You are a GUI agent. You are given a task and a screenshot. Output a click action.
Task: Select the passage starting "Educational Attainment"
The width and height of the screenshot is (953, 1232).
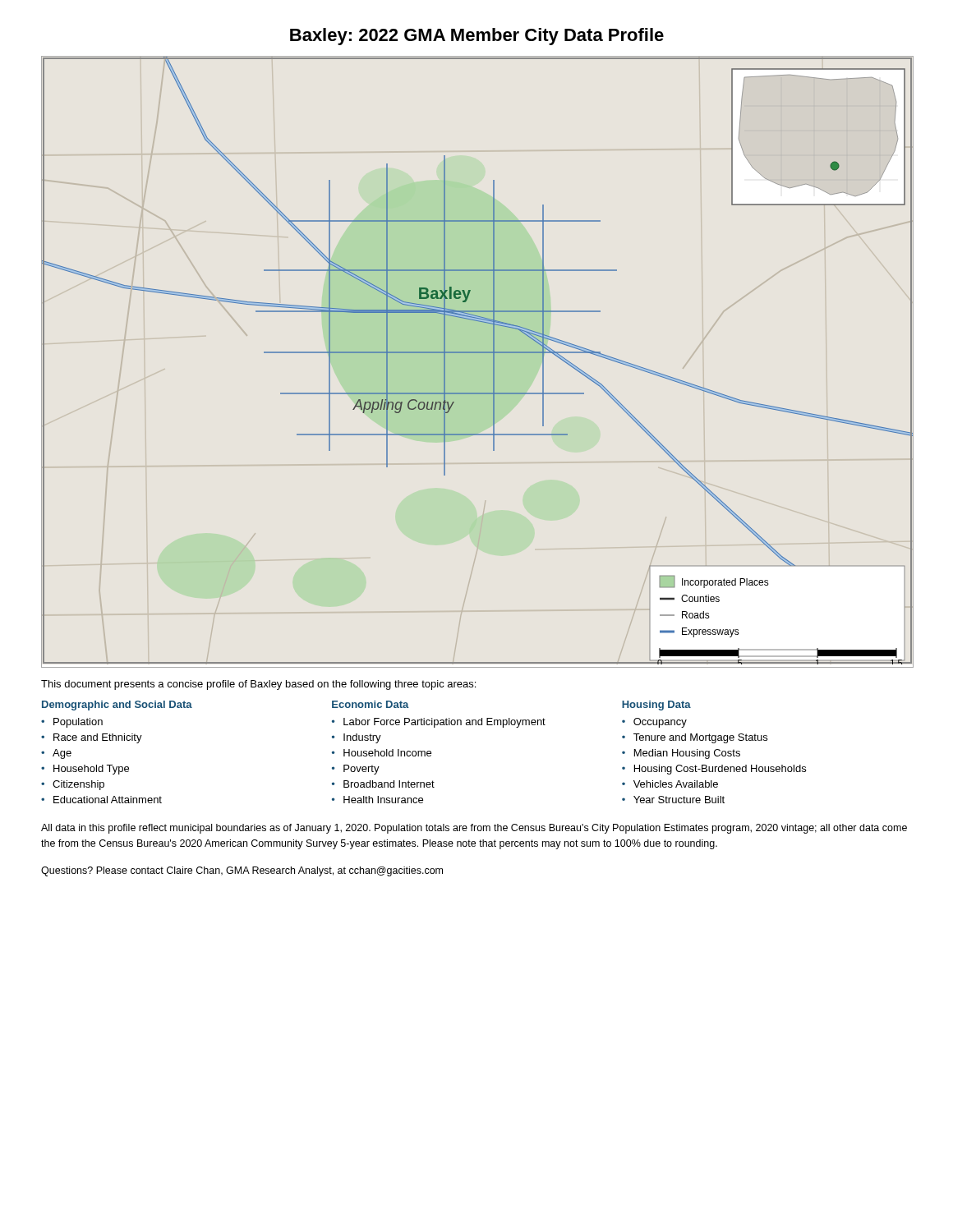tap(101, 800)
